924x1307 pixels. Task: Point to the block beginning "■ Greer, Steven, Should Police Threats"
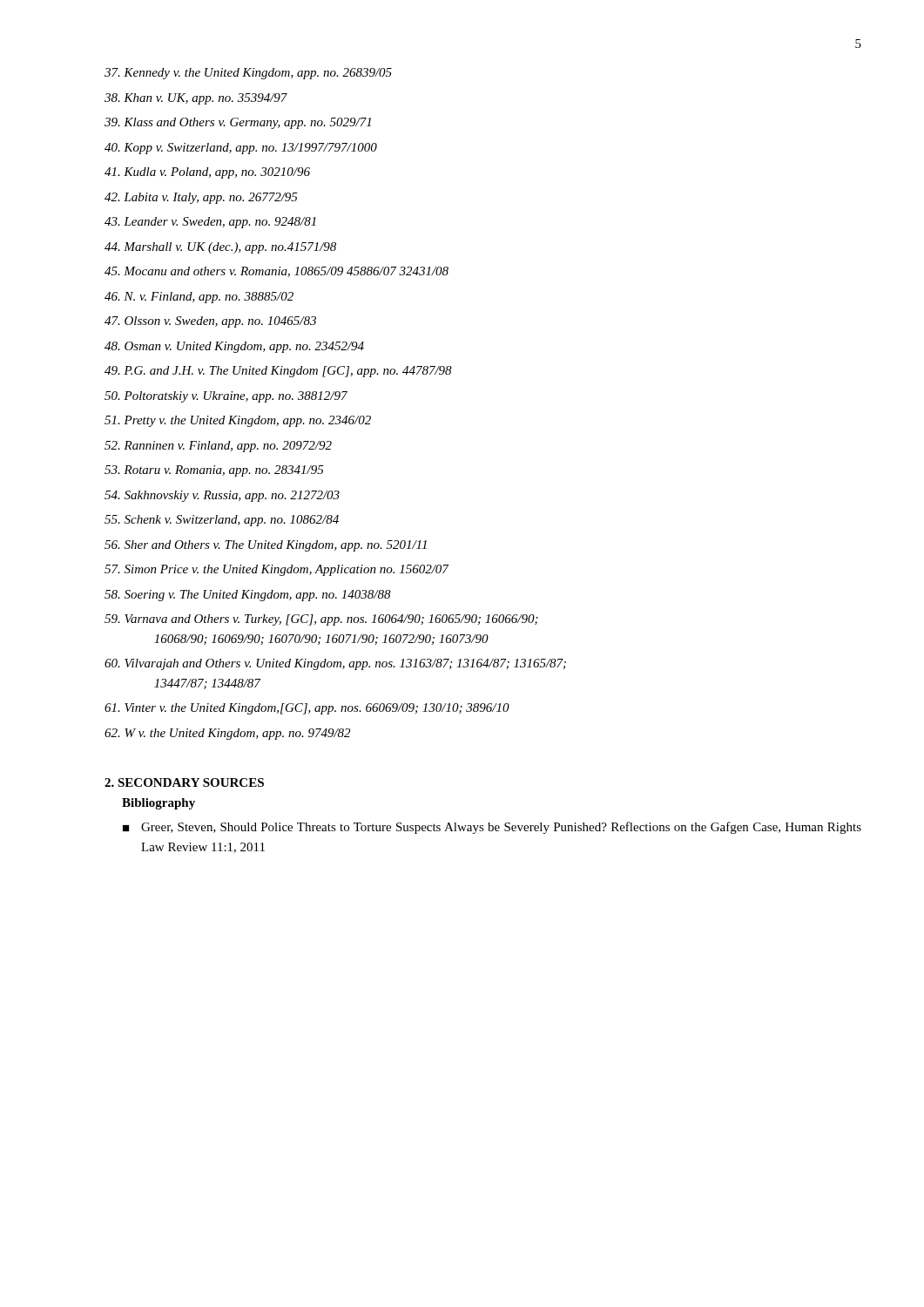[x=492, y=838]
